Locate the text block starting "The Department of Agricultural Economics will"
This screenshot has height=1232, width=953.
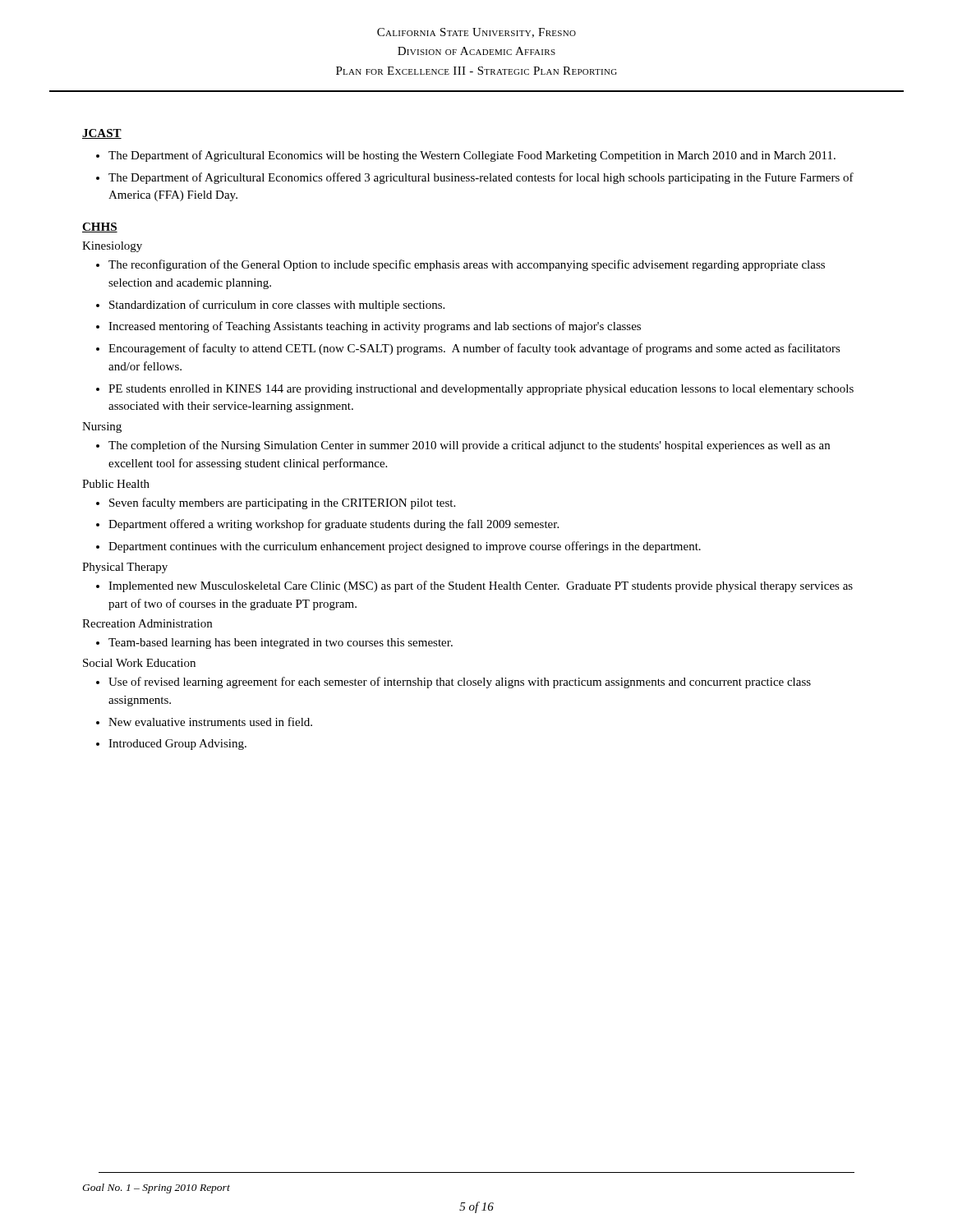(472, 155)
